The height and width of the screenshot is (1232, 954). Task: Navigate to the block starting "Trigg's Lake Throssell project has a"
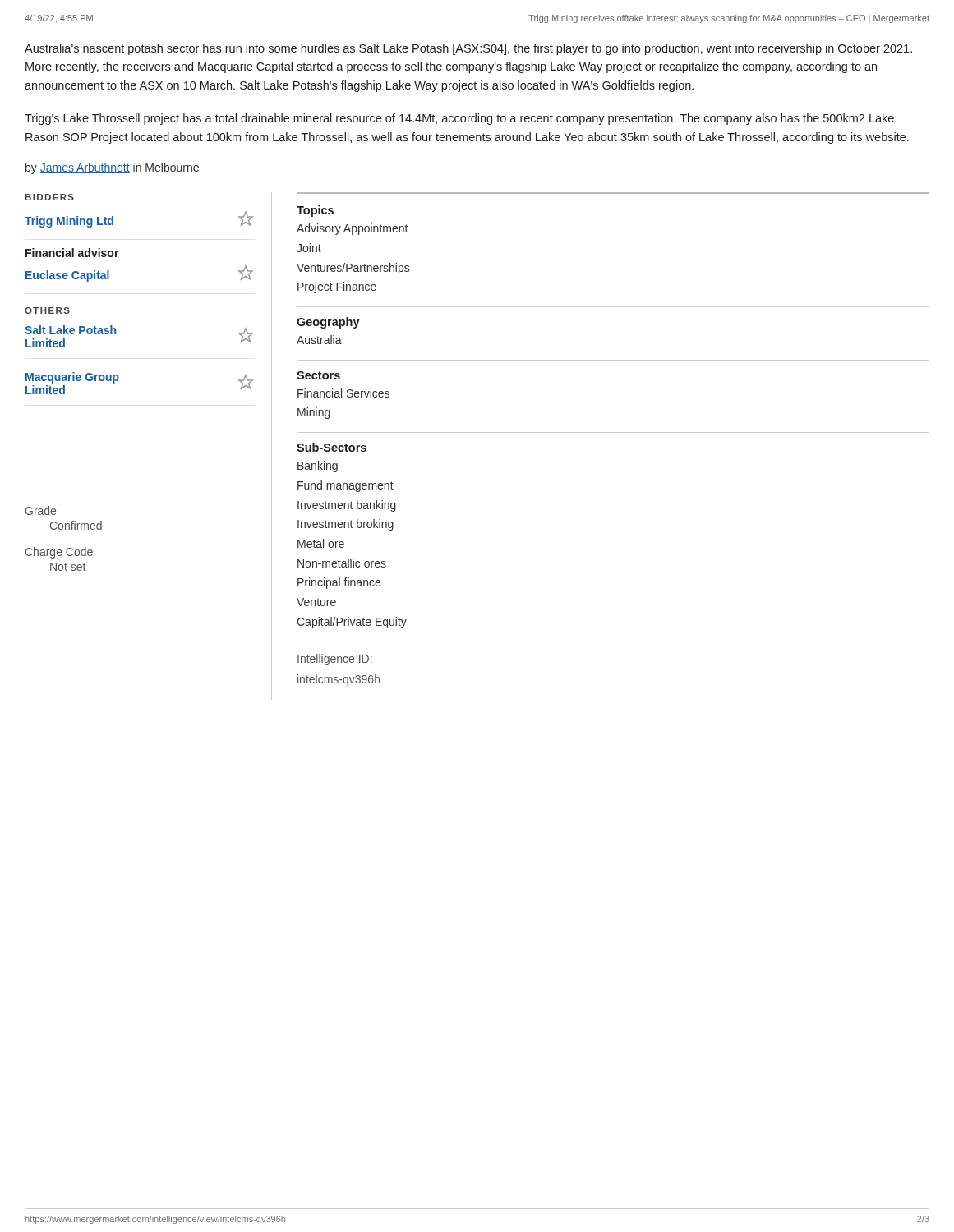tap(467, 128)
